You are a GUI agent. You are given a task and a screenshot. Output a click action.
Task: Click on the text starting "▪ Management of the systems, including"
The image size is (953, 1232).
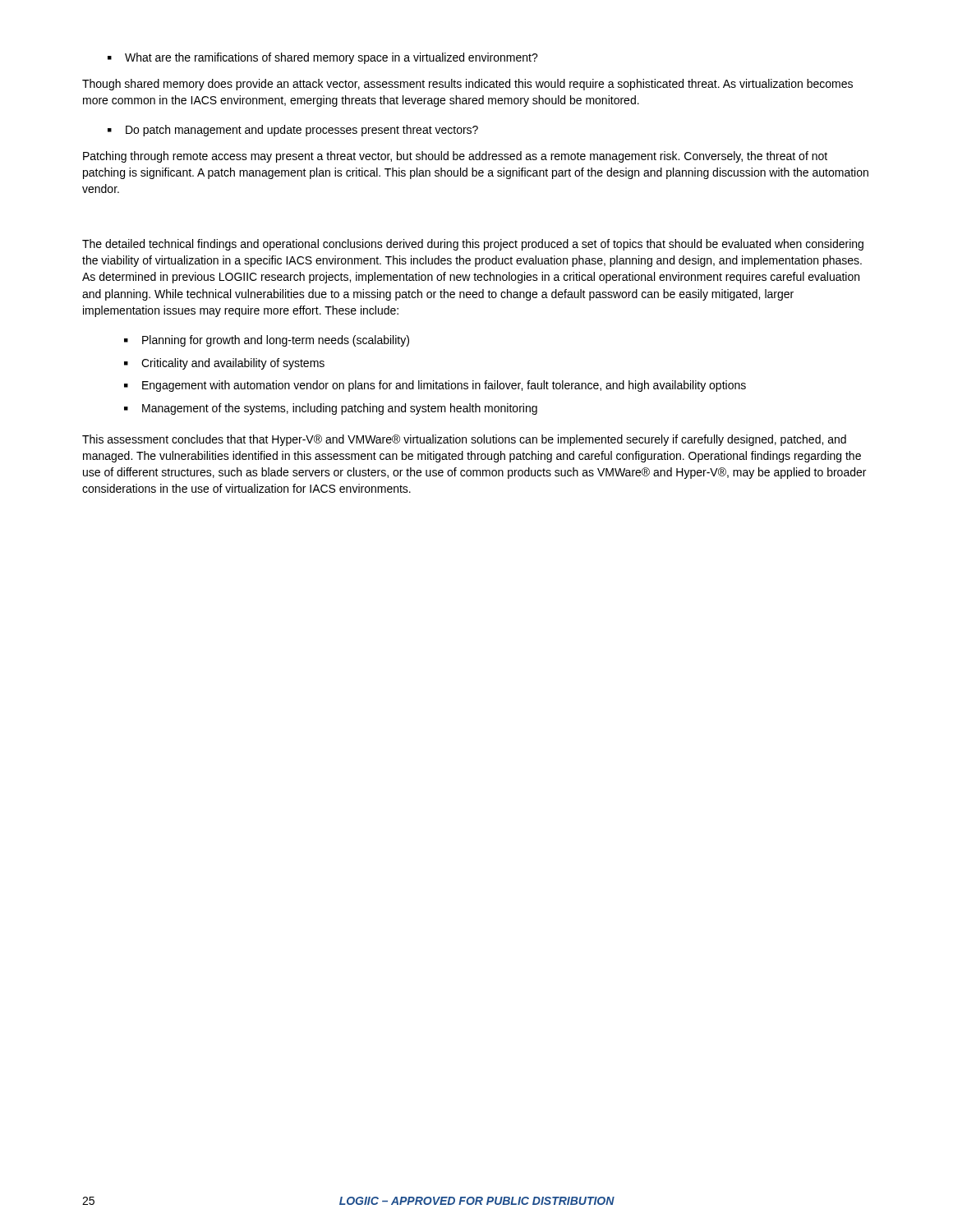[x=497, y=409]
